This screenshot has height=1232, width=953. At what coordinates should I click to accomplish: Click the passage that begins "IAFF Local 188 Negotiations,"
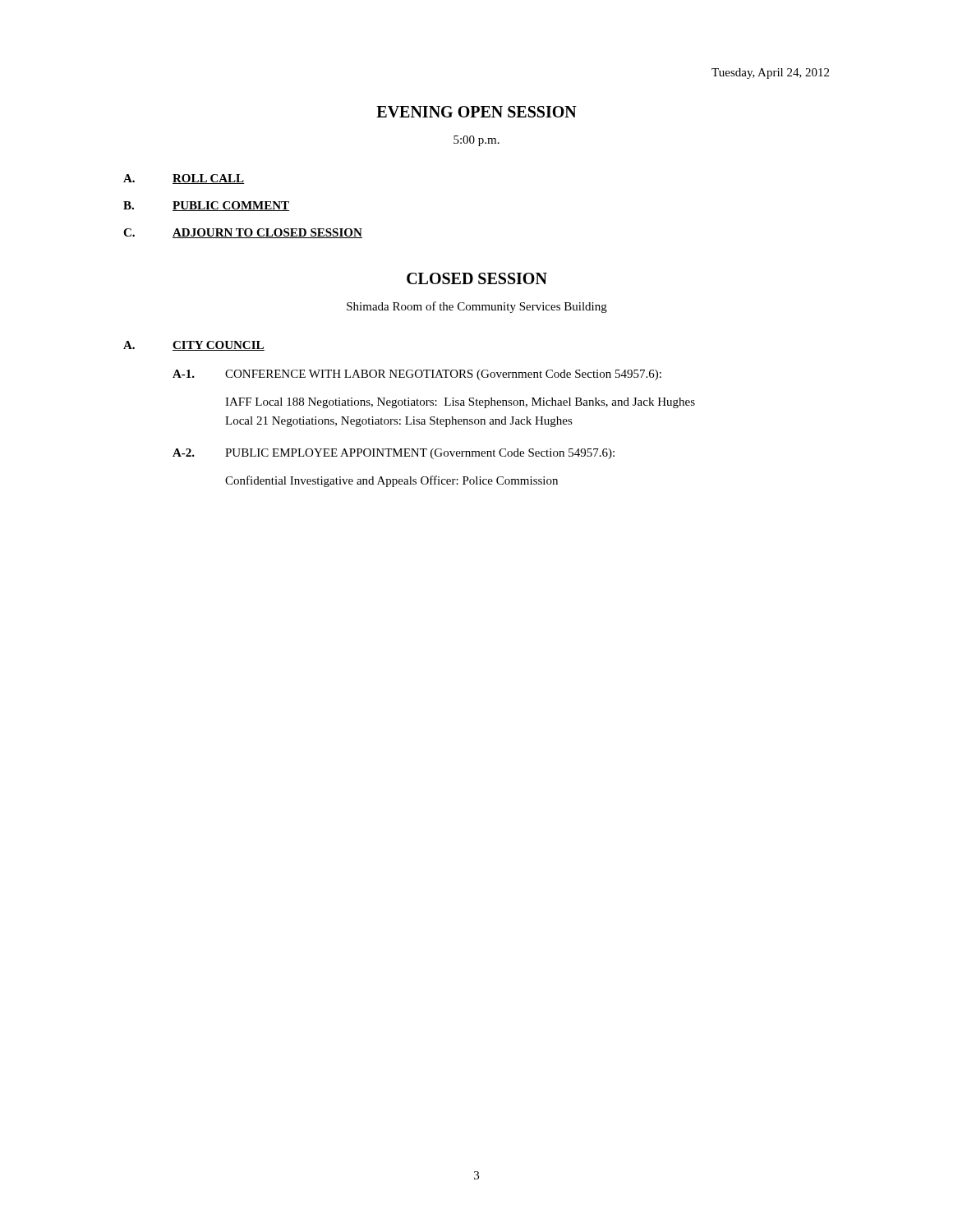tap(460, 411)
